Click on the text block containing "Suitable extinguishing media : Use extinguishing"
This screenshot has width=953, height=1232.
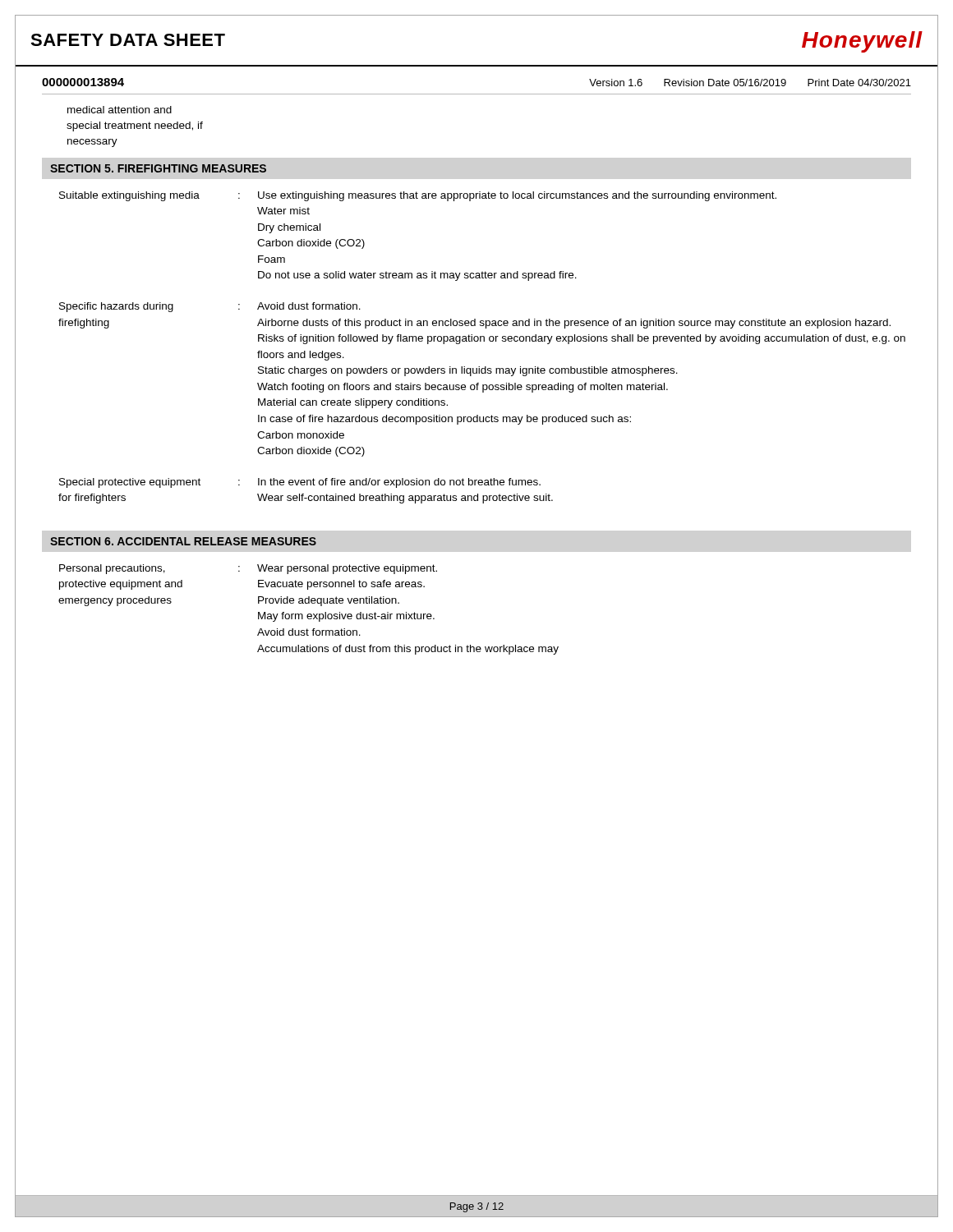coord(418,196)
